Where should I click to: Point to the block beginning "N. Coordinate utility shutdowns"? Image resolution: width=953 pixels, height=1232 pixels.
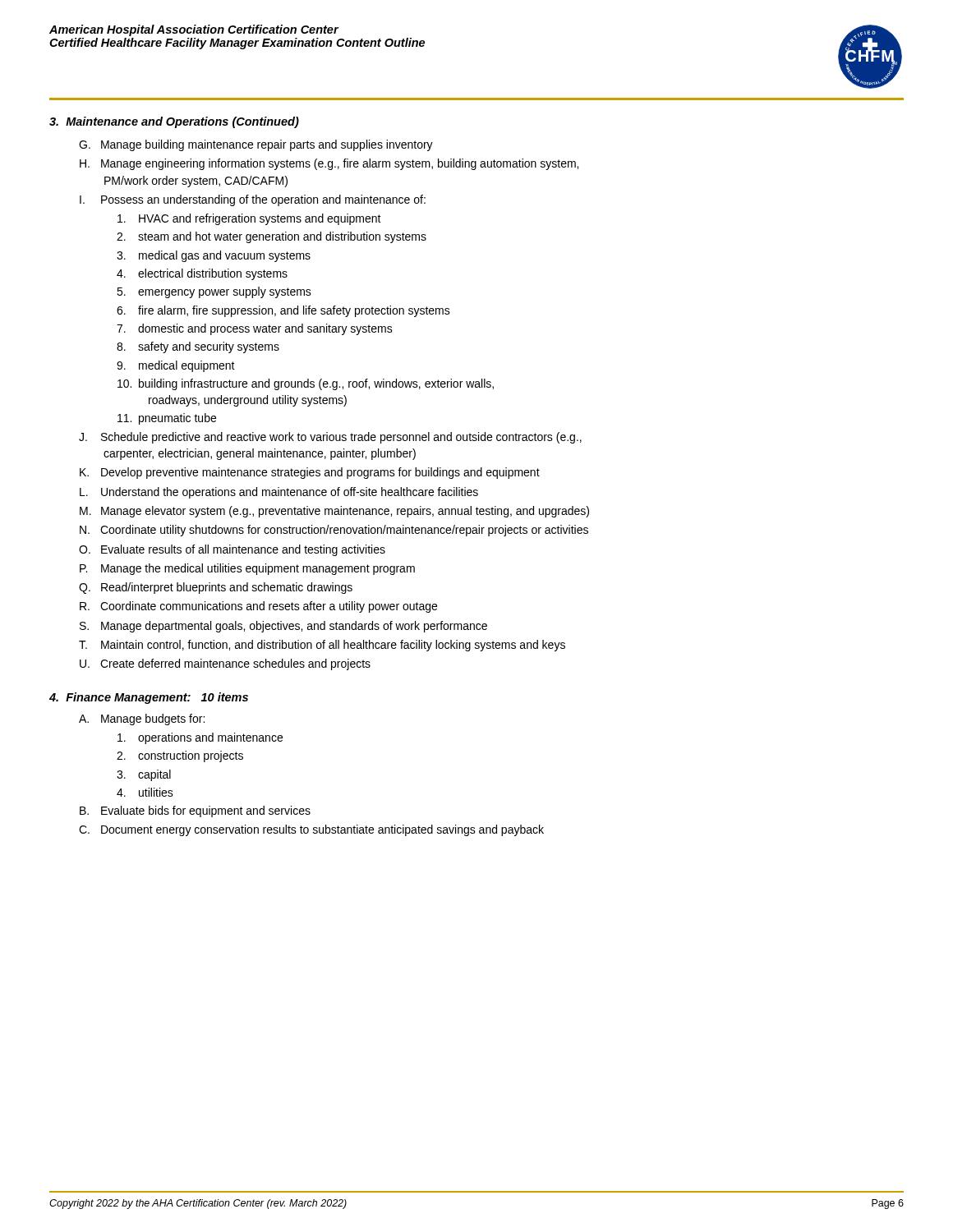pyautogui.click(x=491, y=530)
